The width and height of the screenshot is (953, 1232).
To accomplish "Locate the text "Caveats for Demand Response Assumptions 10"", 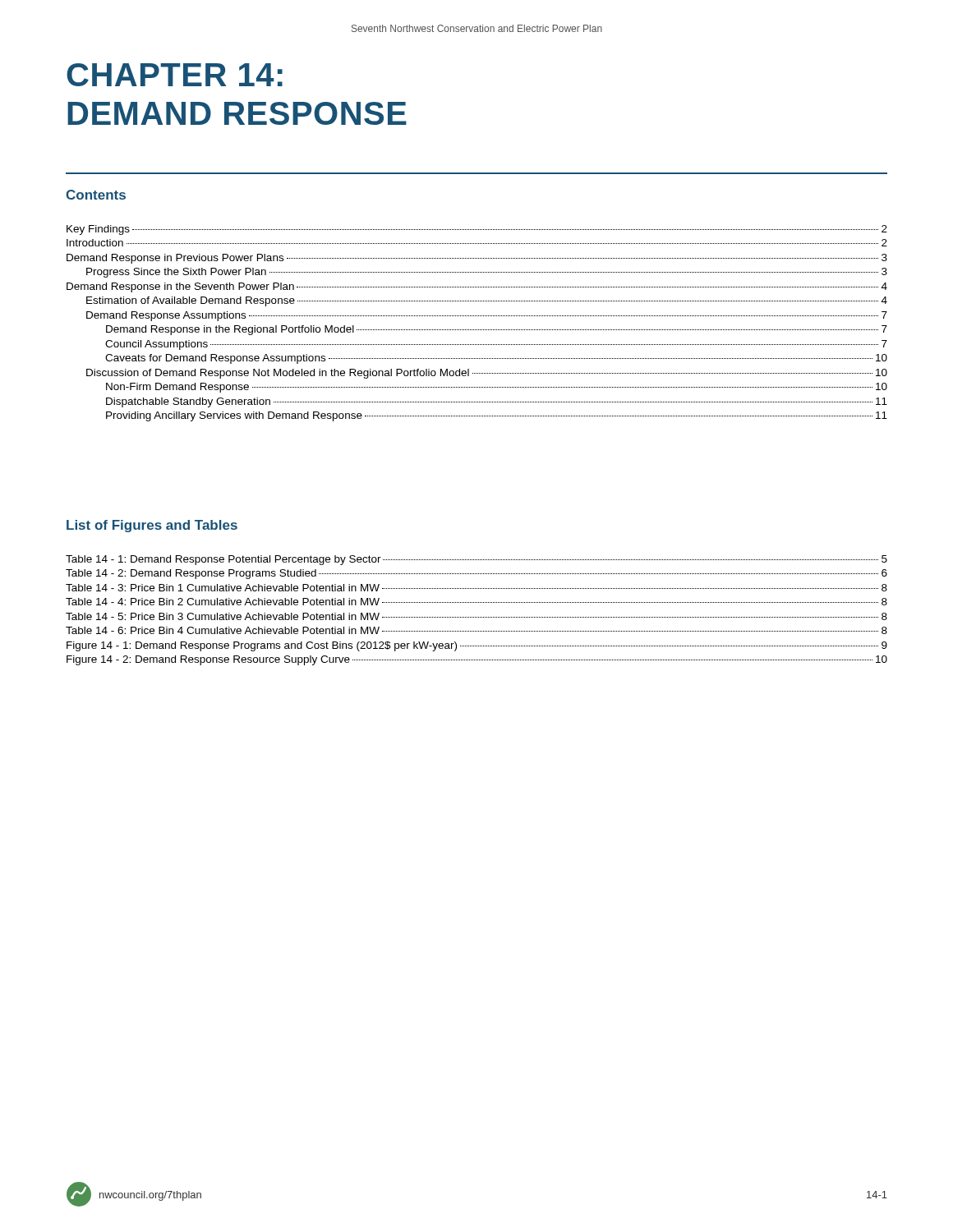I will point(476,358).
